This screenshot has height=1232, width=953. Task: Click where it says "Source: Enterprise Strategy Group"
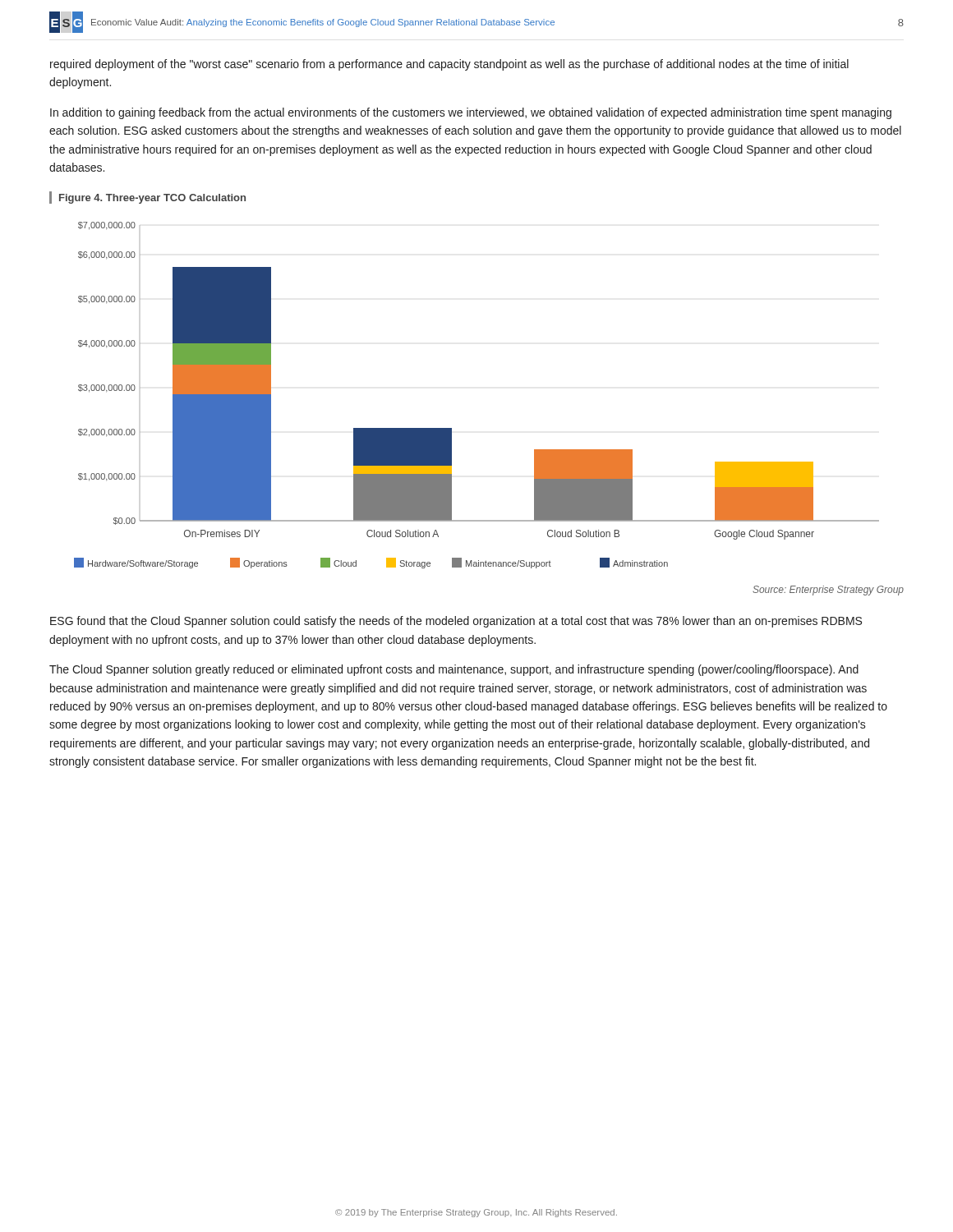[828, 590]
